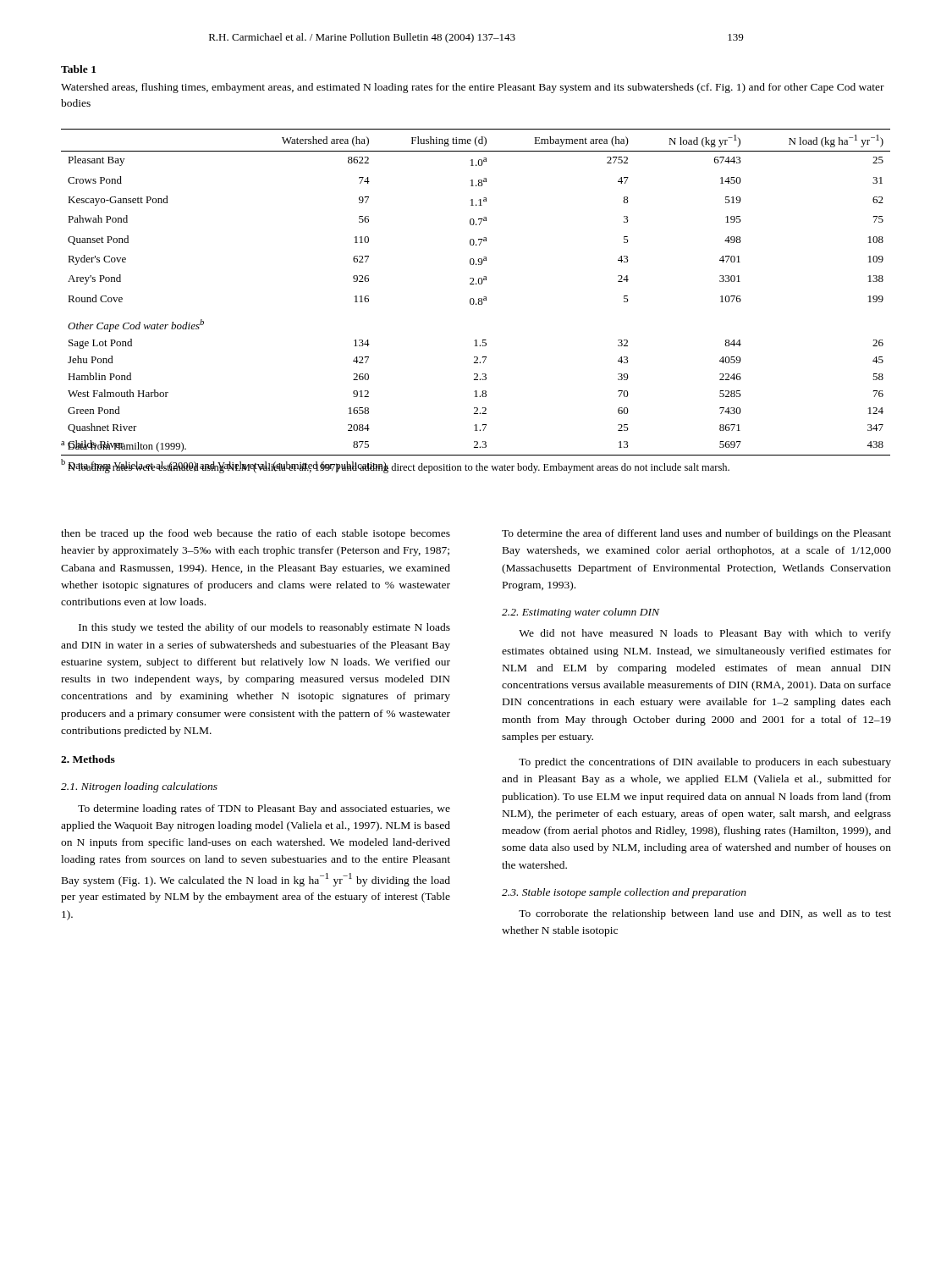The width and height of the screenshot is (952, 1270).
Task: Select the passage starting "To corroborate the relationship between land use and"
Action: click(696, 922)
